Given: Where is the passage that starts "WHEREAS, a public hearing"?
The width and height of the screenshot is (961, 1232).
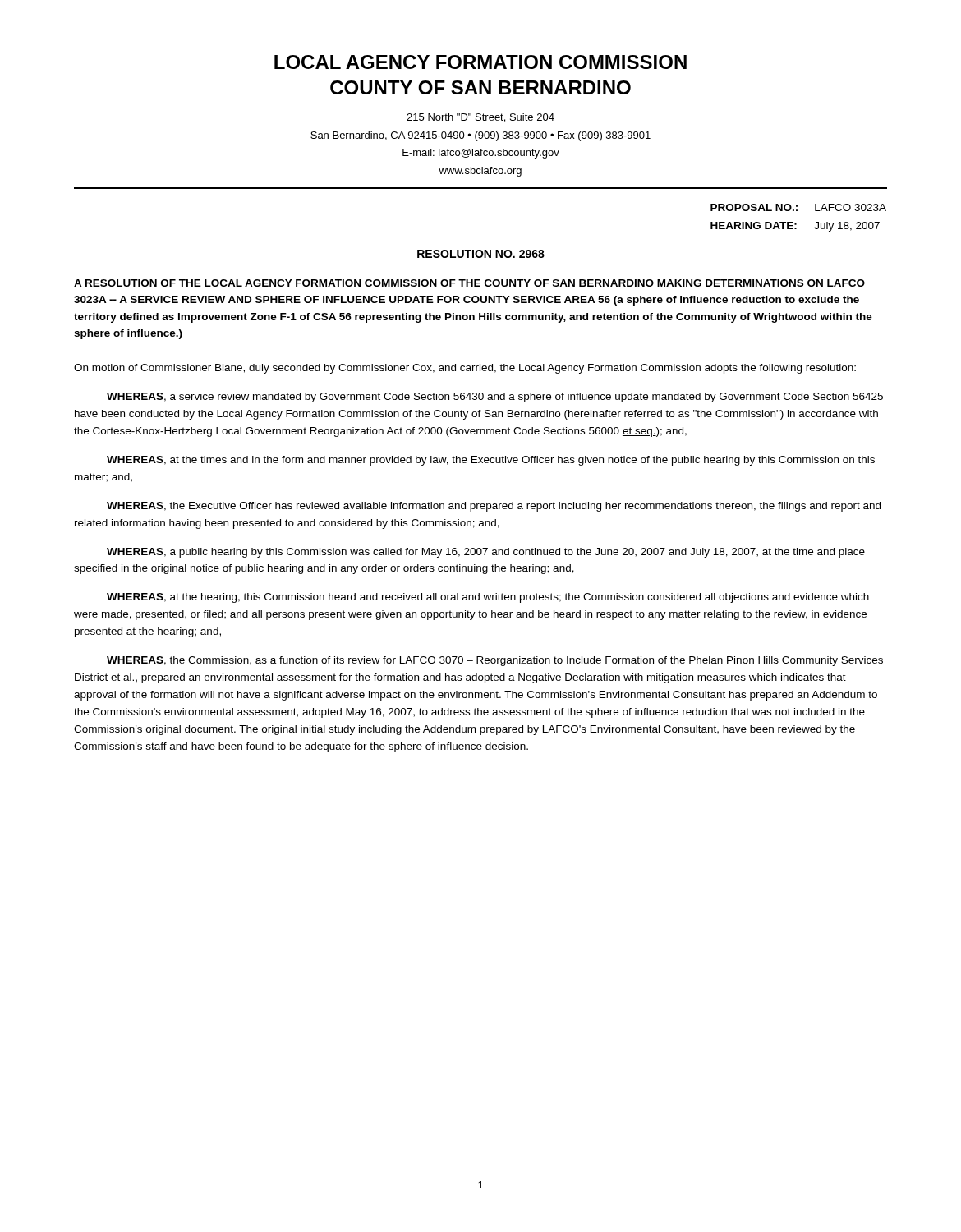Looking at the screenshot, I should click(469, 560).
